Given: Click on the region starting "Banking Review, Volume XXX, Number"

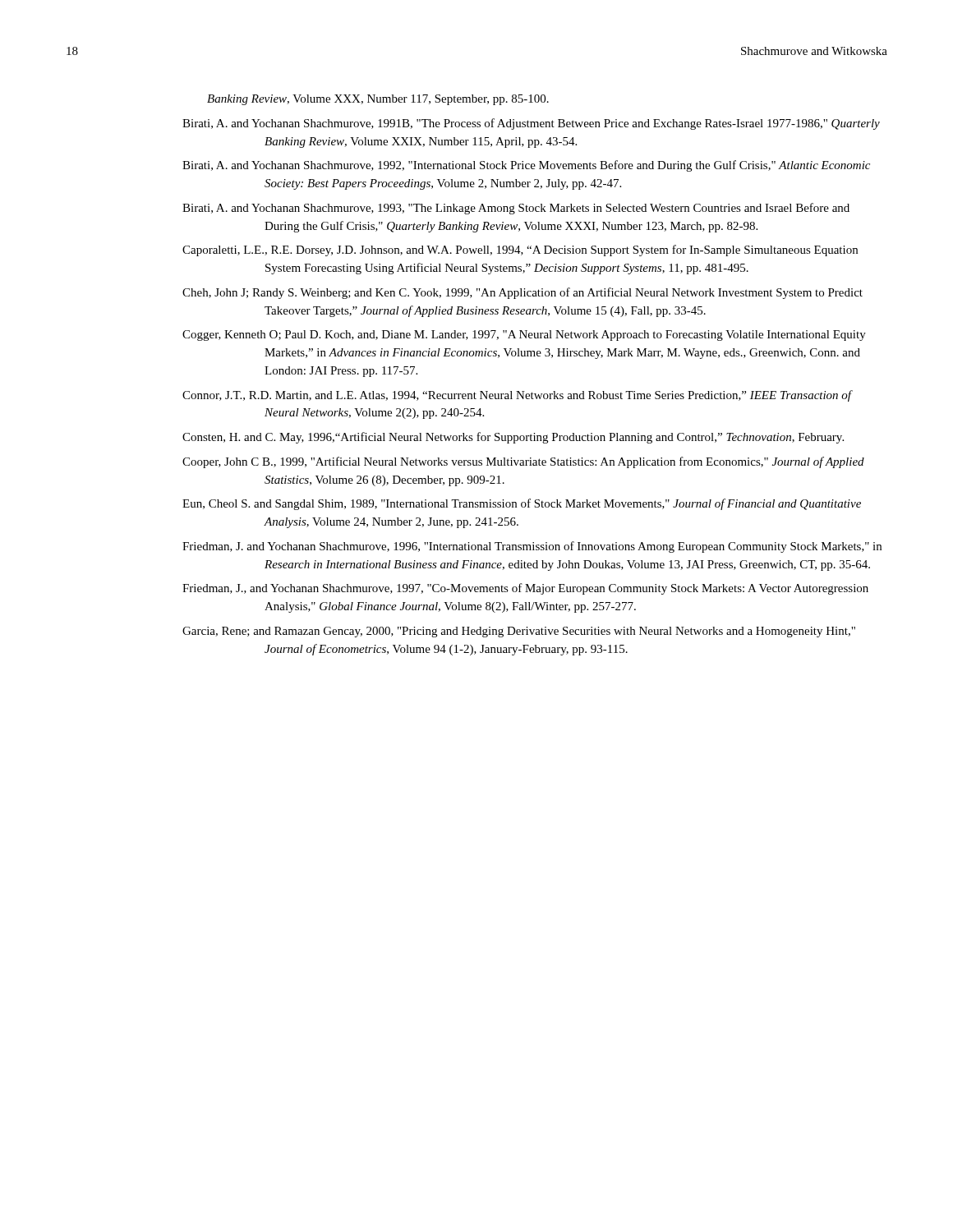Looking at the screenshot, I should 366,99.
